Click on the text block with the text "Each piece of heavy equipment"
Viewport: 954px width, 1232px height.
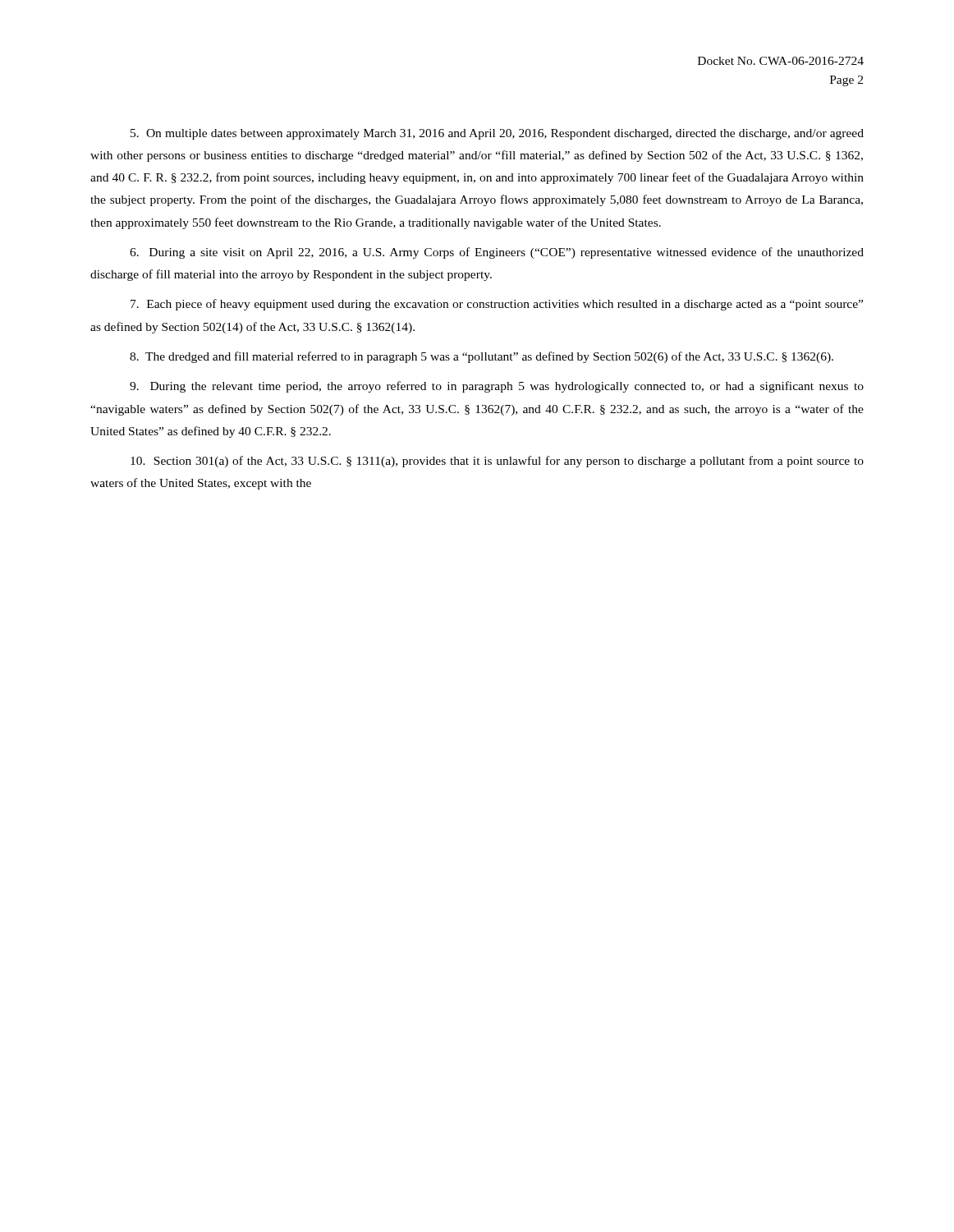(477, 315)
